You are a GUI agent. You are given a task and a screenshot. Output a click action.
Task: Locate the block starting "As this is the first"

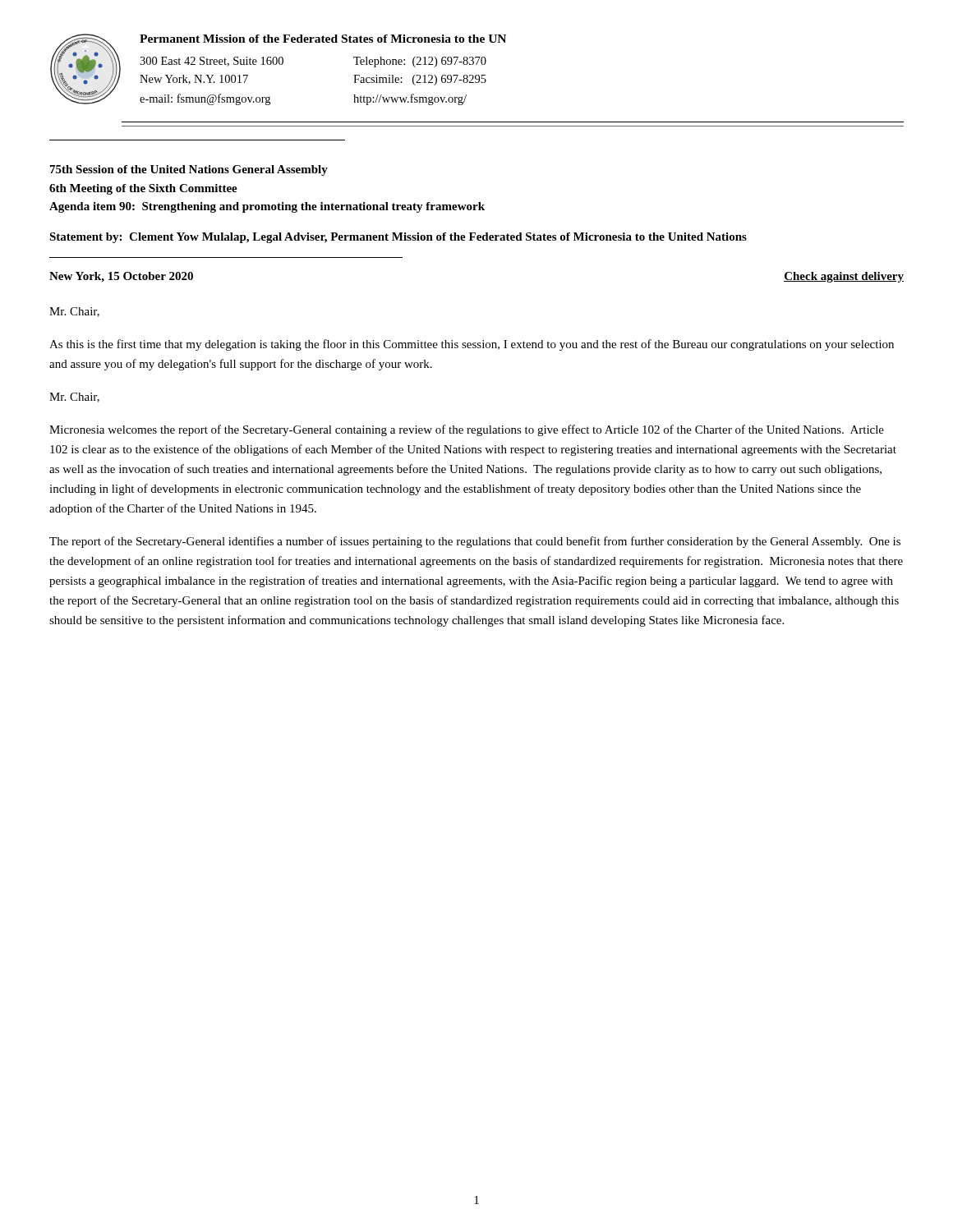tap(476, 354)
